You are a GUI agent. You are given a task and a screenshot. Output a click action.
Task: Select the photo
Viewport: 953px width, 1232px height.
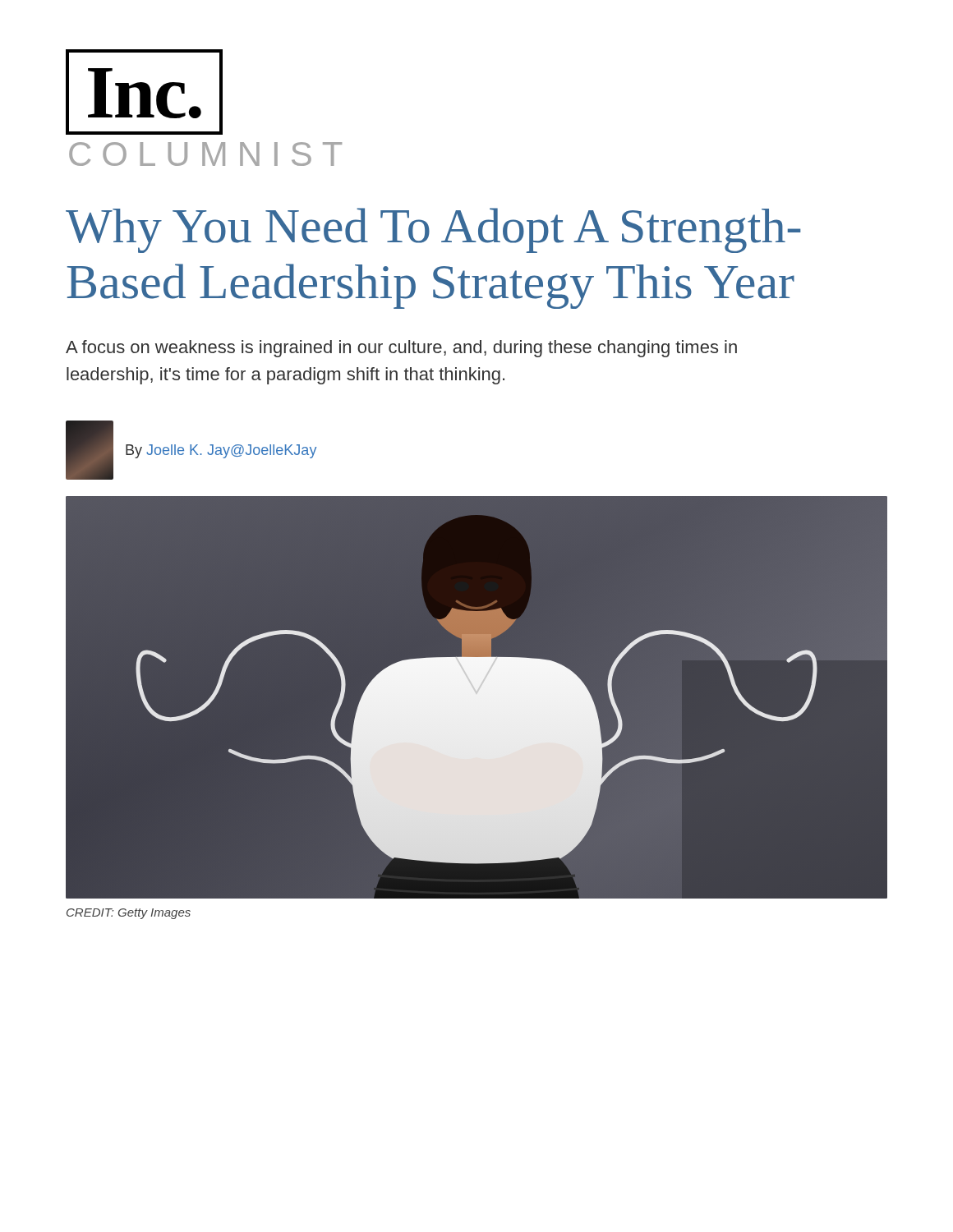[476, 698]
